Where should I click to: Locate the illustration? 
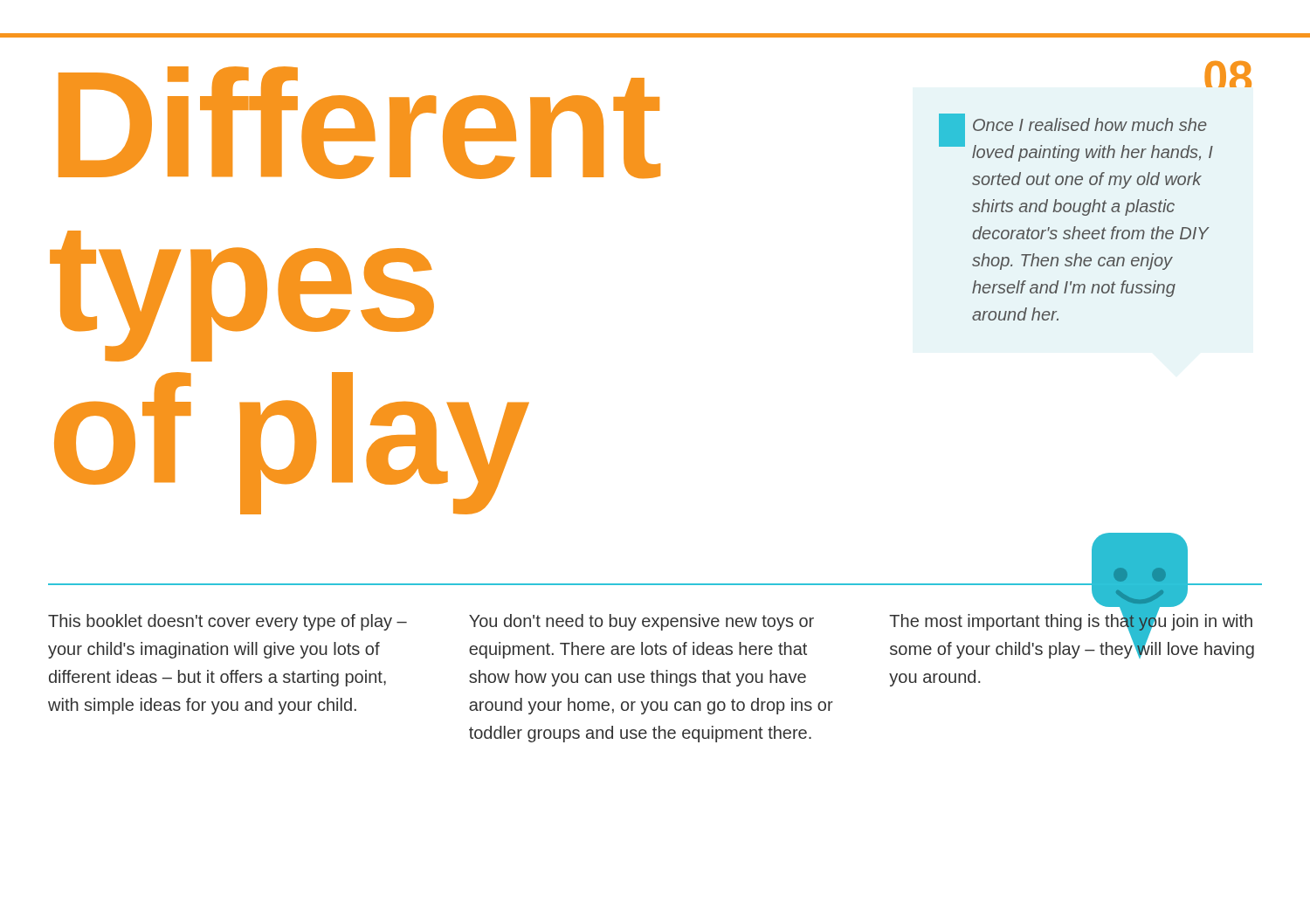(1140, 598)
